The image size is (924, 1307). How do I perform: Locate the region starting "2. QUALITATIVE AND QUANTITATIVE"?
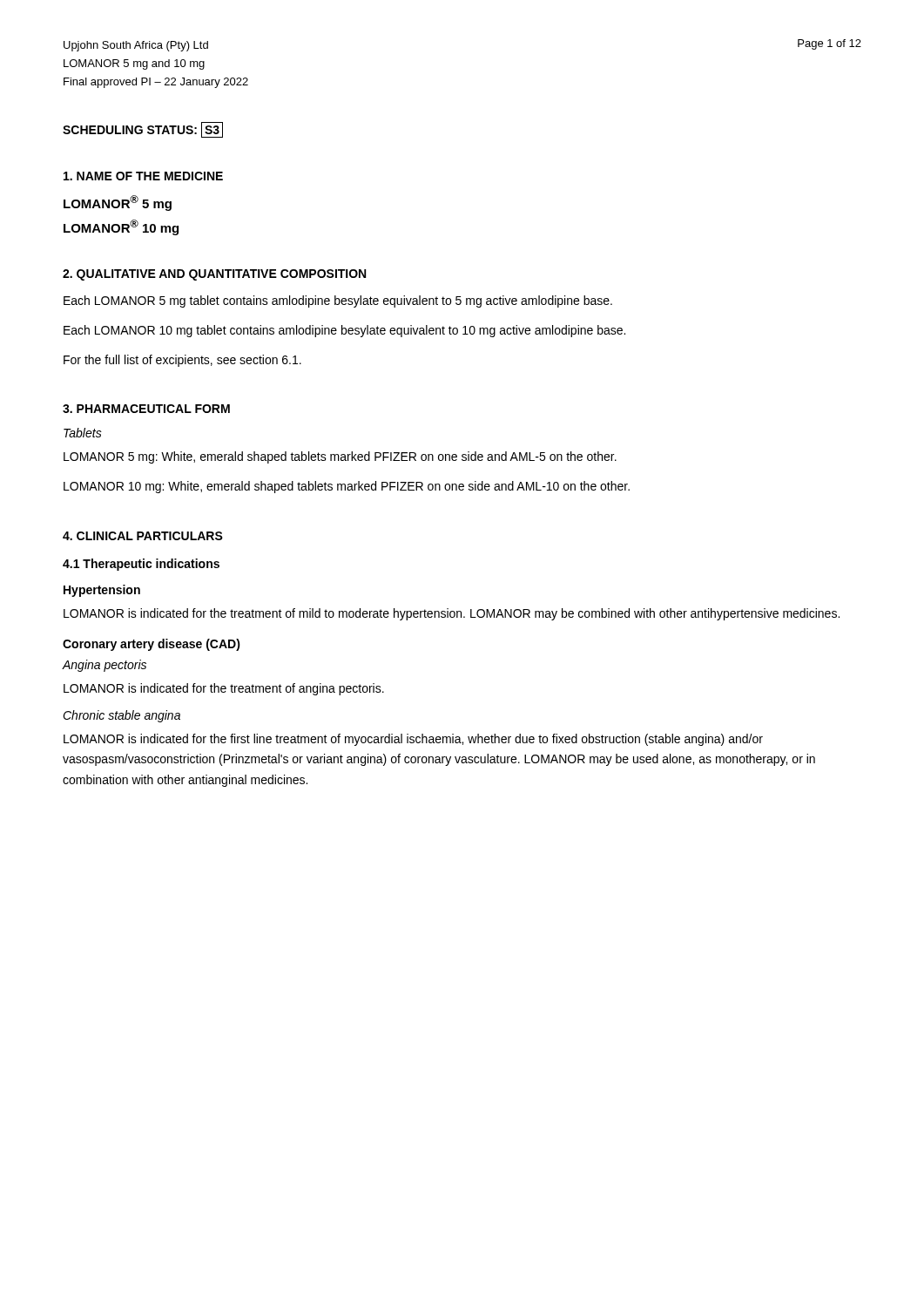tap(215, 274)
